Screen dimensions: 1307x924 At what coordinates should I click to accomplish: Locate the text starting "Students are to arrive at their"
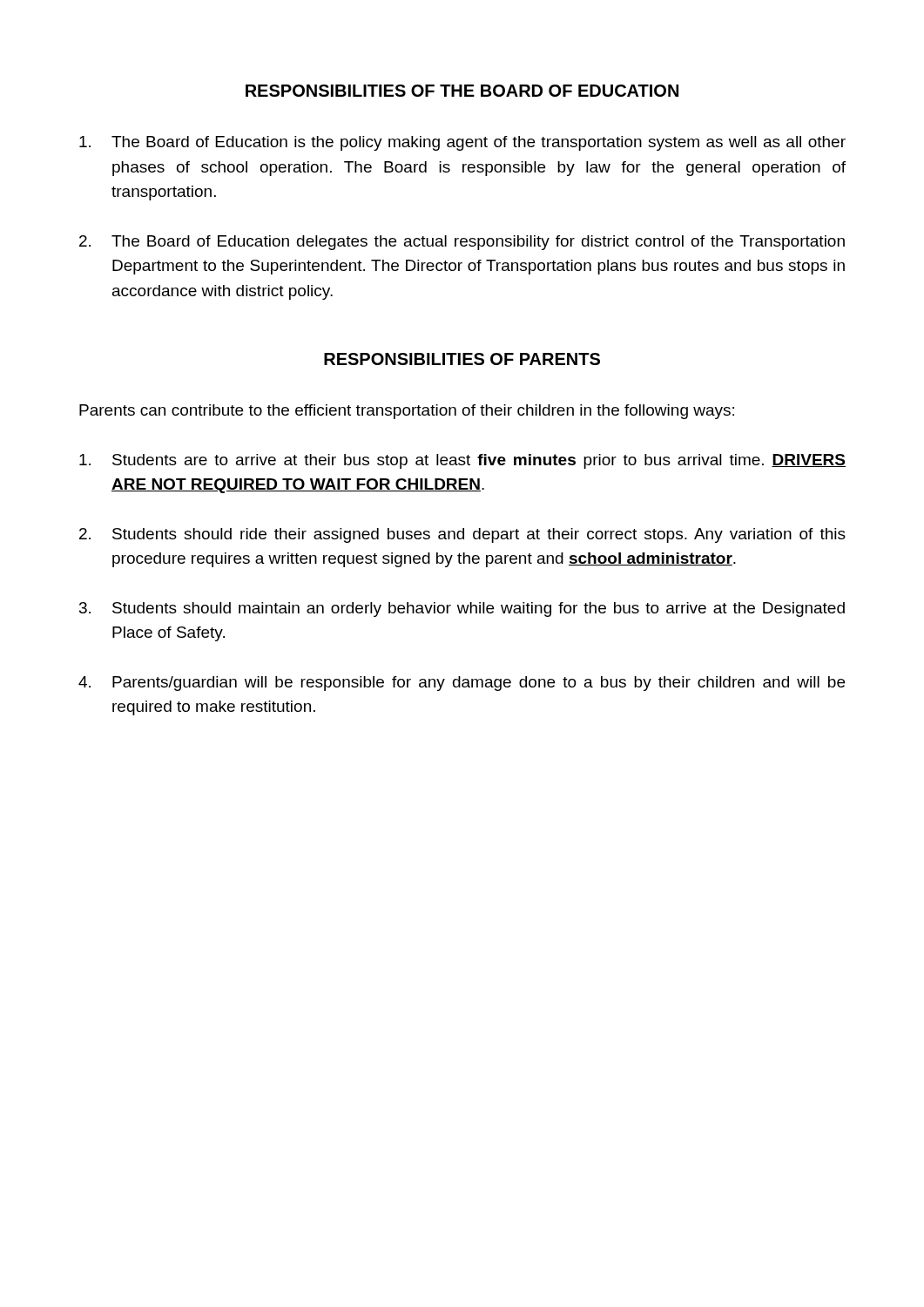click(x=462, y=472)
